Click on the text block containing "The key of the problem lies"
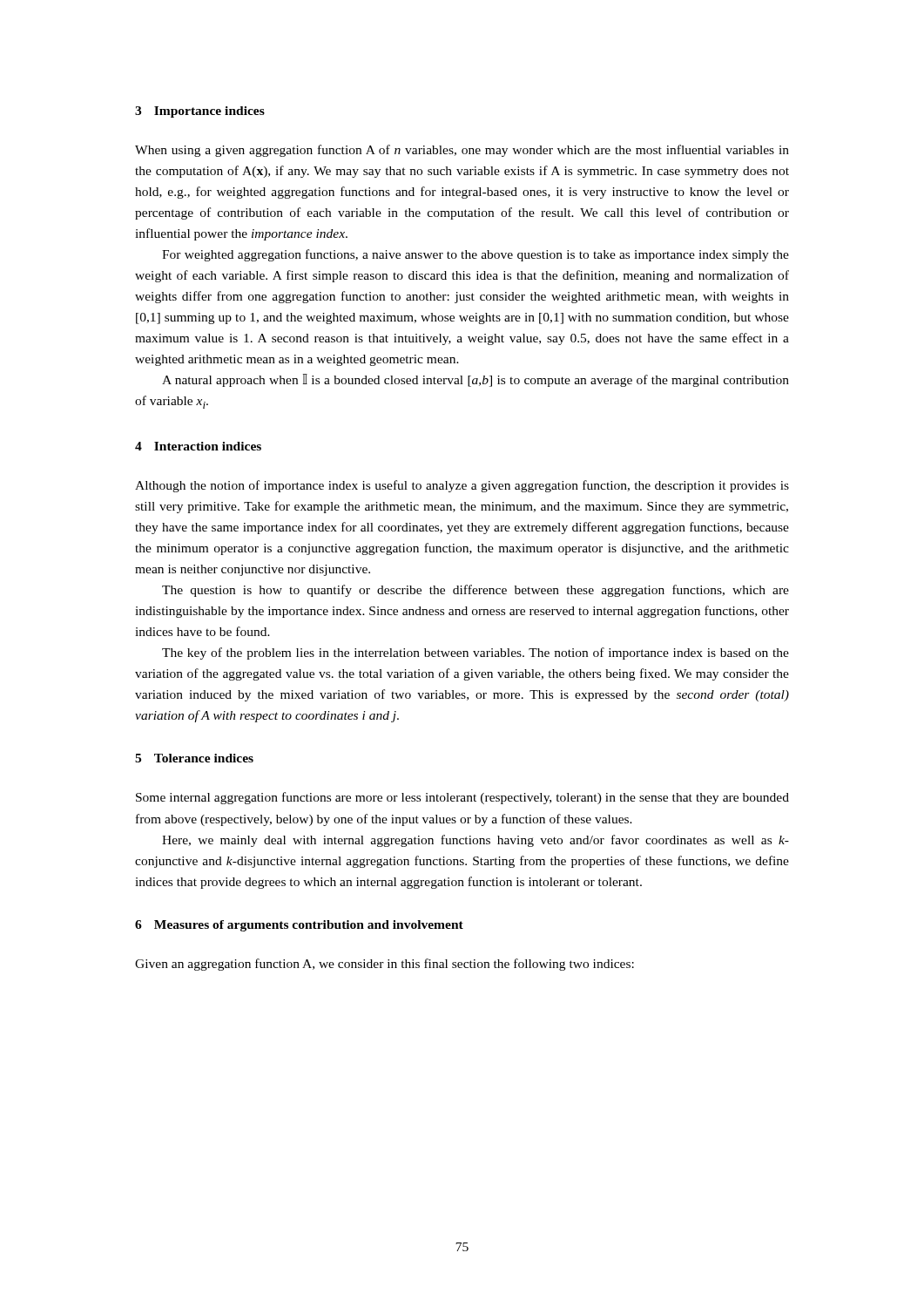The width and height of the screenshot is (924, 1307). (462, 684)
